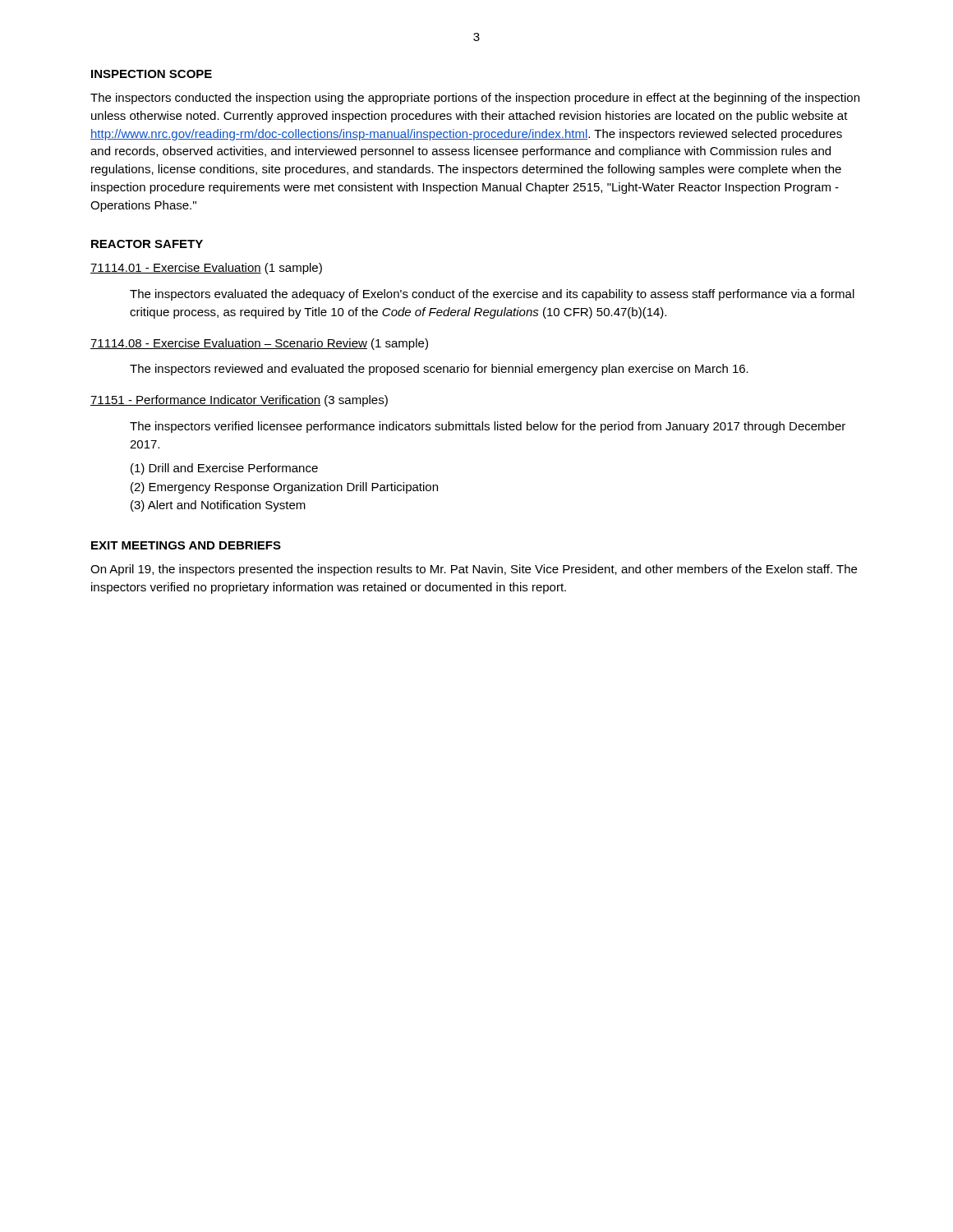Click on the block starting "EXIT MEETINGS AND DEBRIEFS"
Screen dimensions: 1232x953
click(x=186, y=545)
